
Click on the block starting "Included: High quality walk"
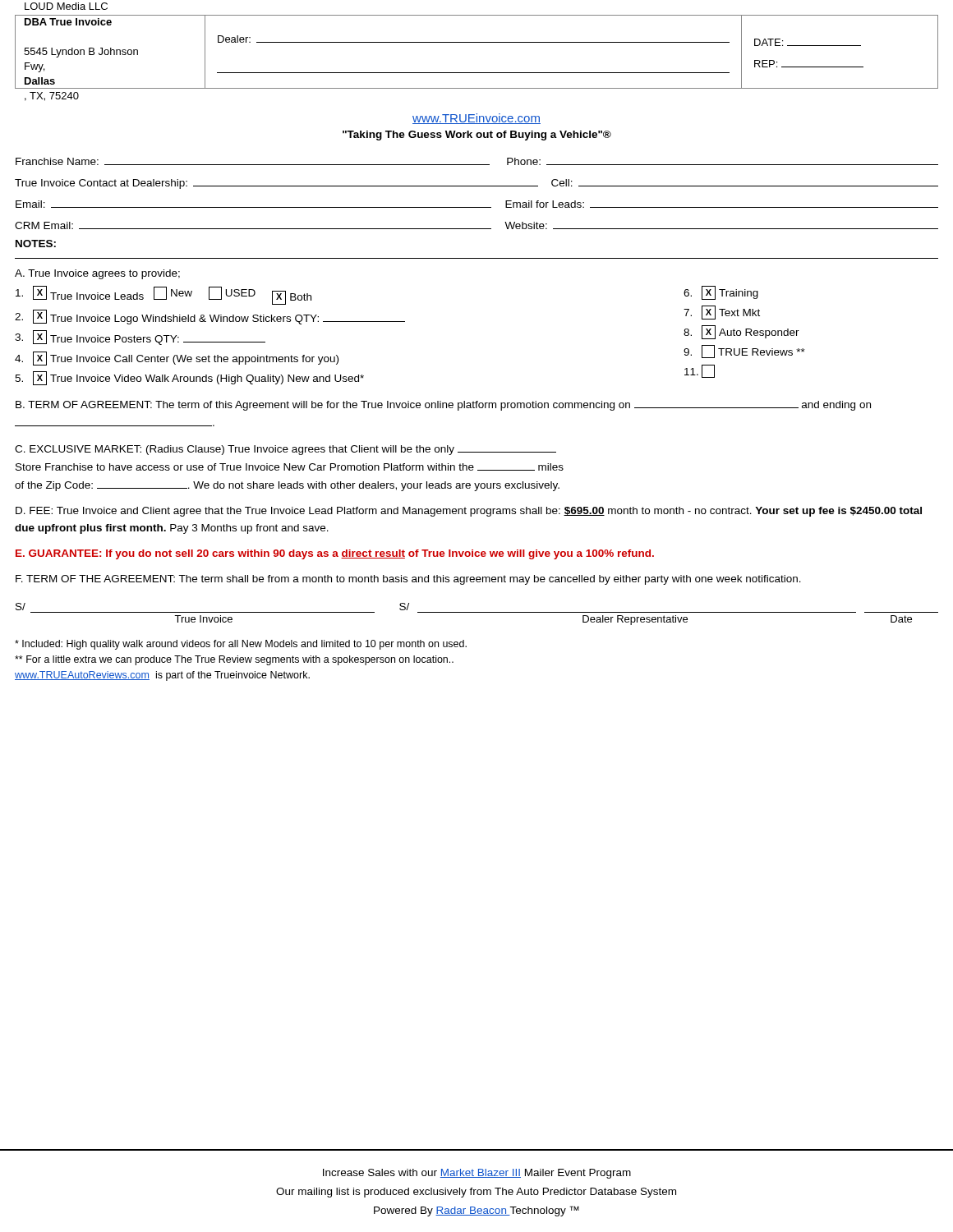tap(241, 660)
